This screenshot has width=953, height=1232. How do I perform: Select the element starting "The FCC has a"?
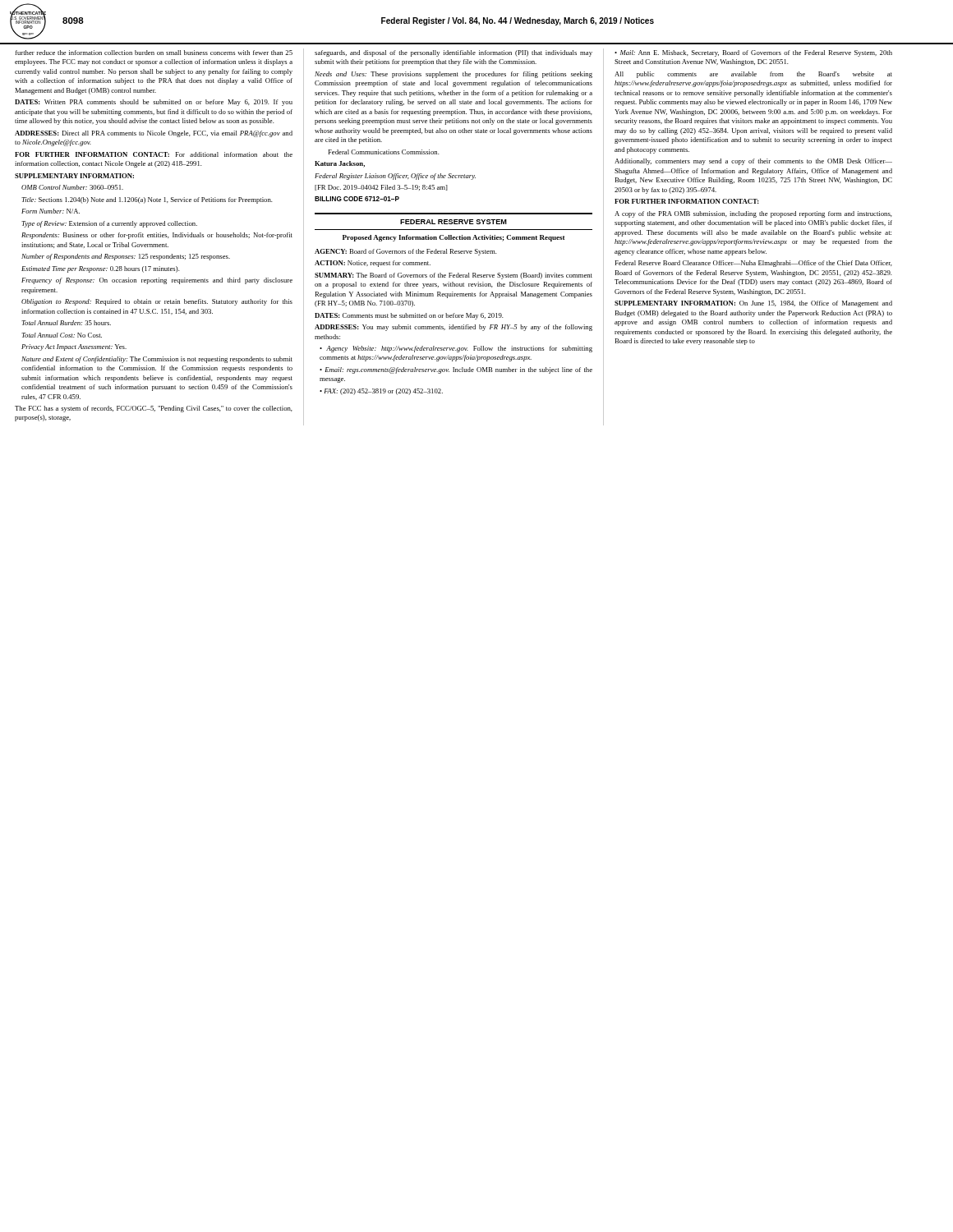(x=154, y=414)
